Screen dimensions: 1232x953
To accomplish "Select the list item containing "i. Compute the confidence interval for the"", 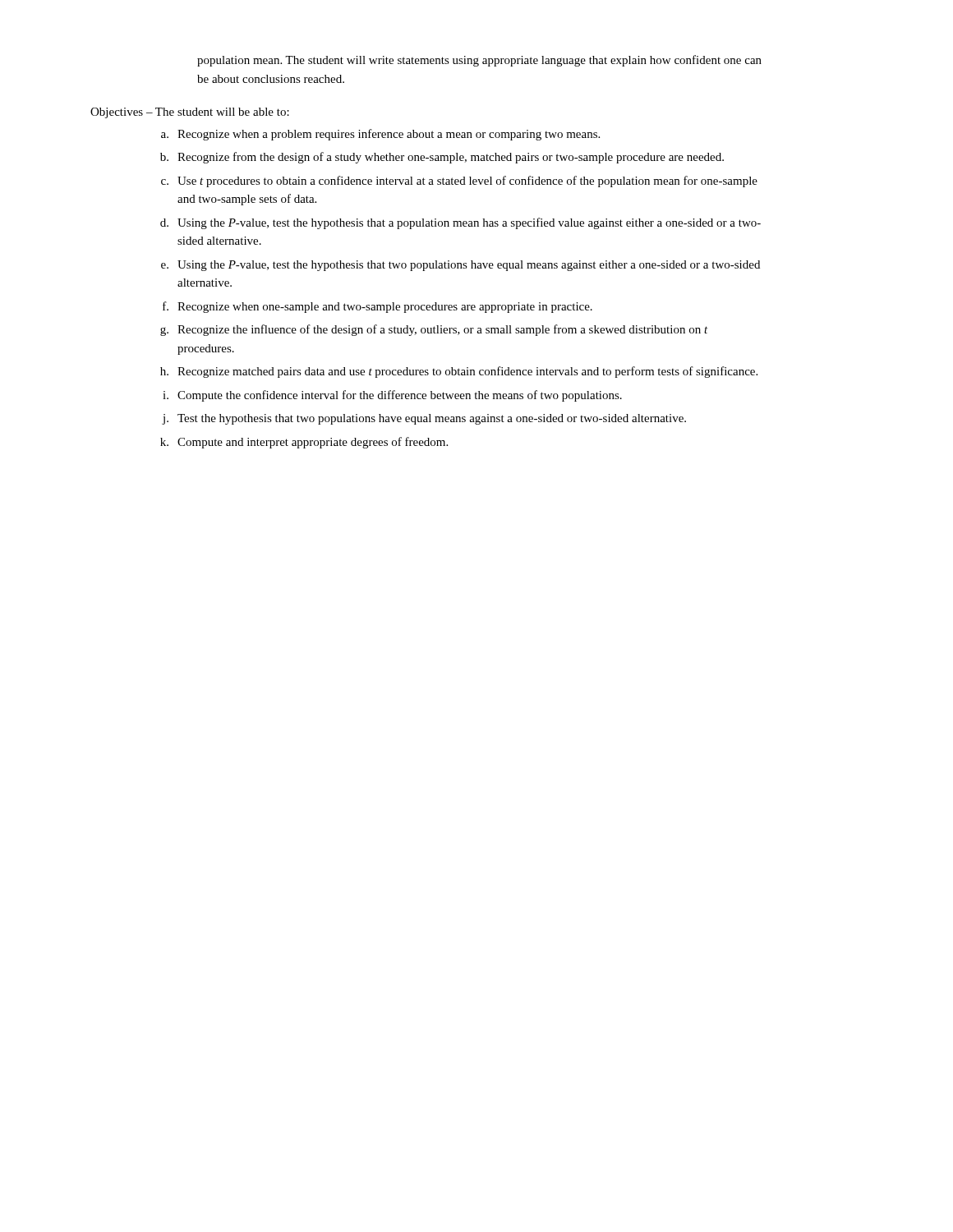I will (x=452, y=395).
